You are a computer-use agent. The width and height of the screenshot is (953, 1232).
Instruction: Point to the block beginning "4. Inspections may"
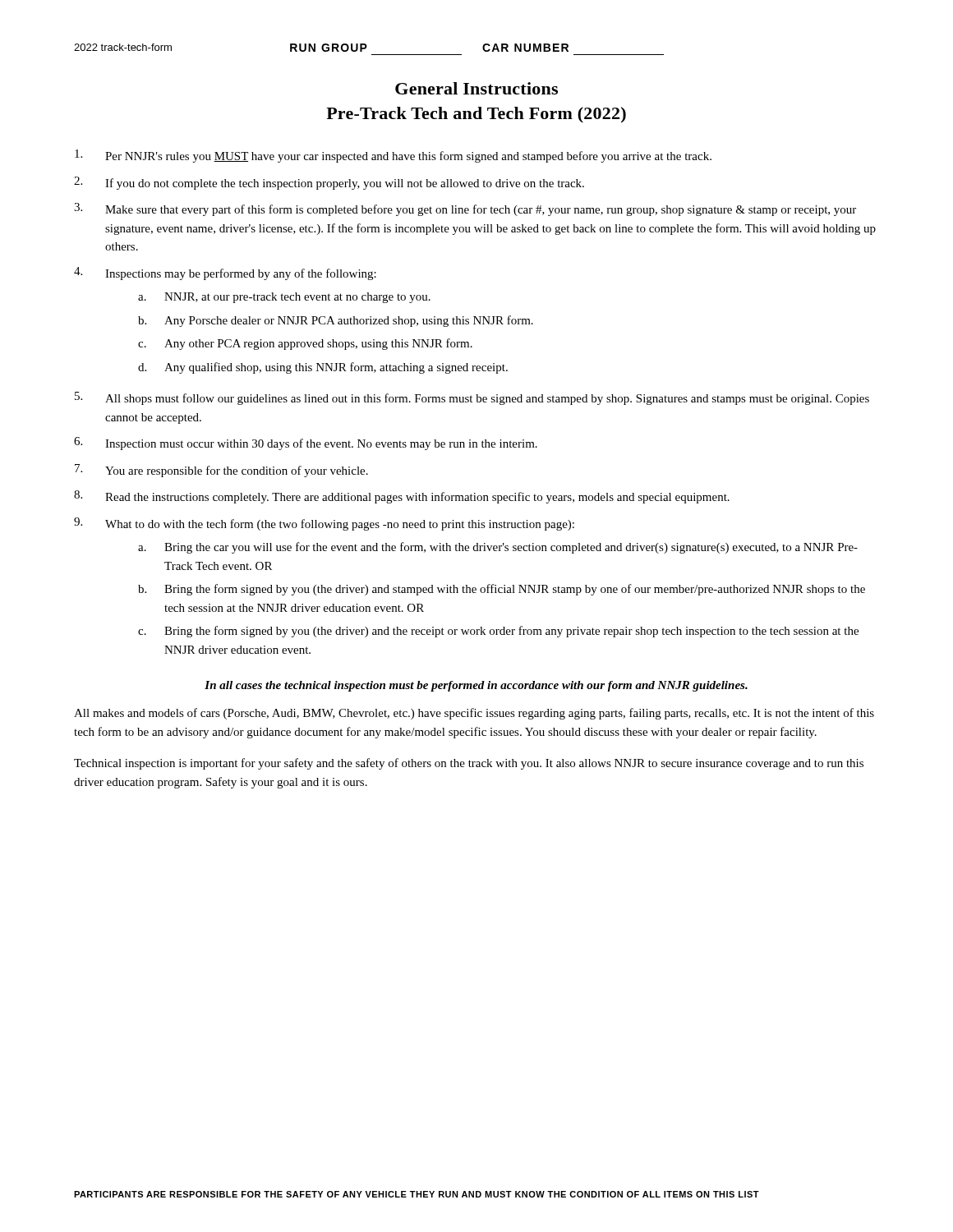click(476, 323)
